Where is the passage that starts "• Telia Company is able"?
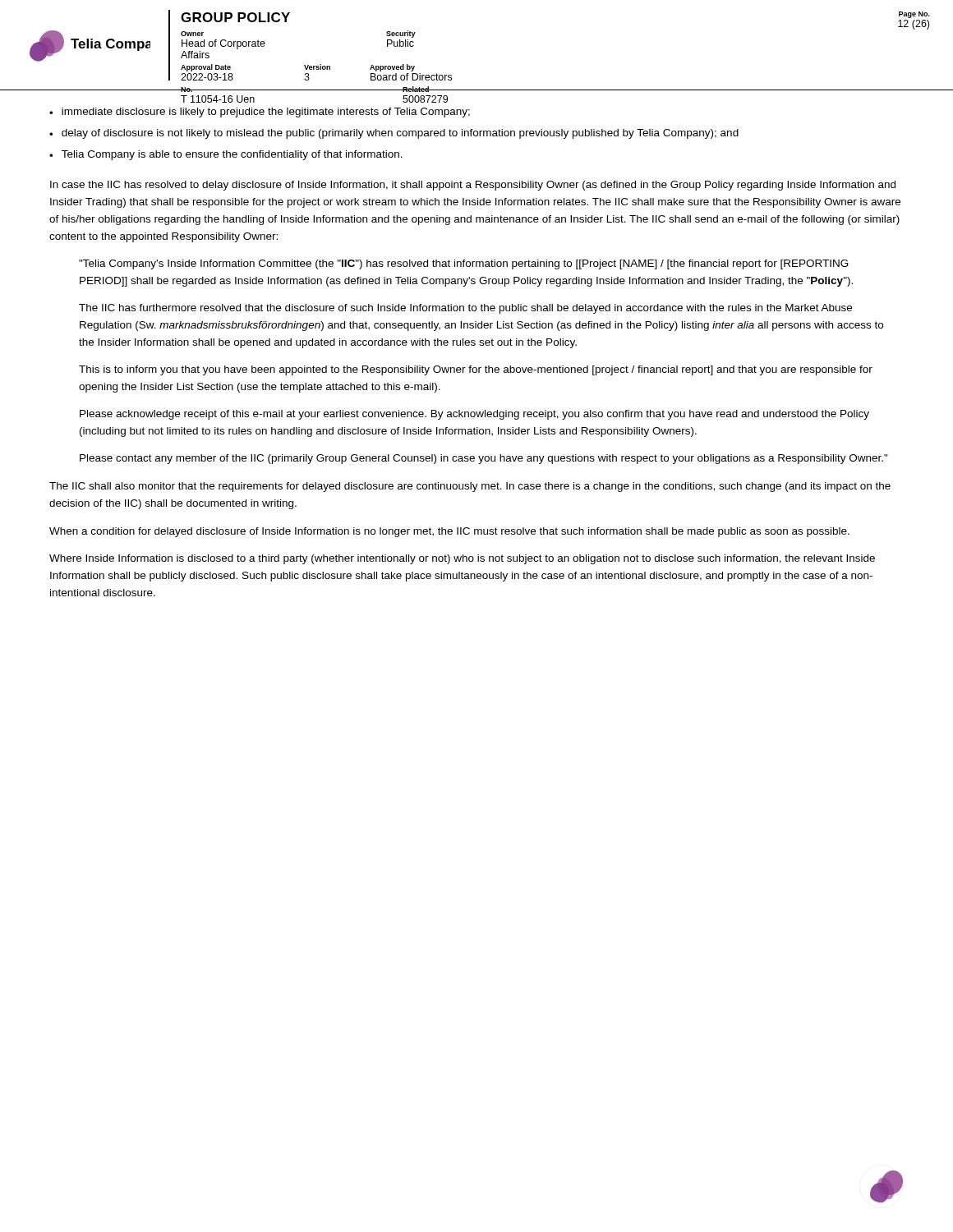This screenshot has height=1232, width=953. 226,155
